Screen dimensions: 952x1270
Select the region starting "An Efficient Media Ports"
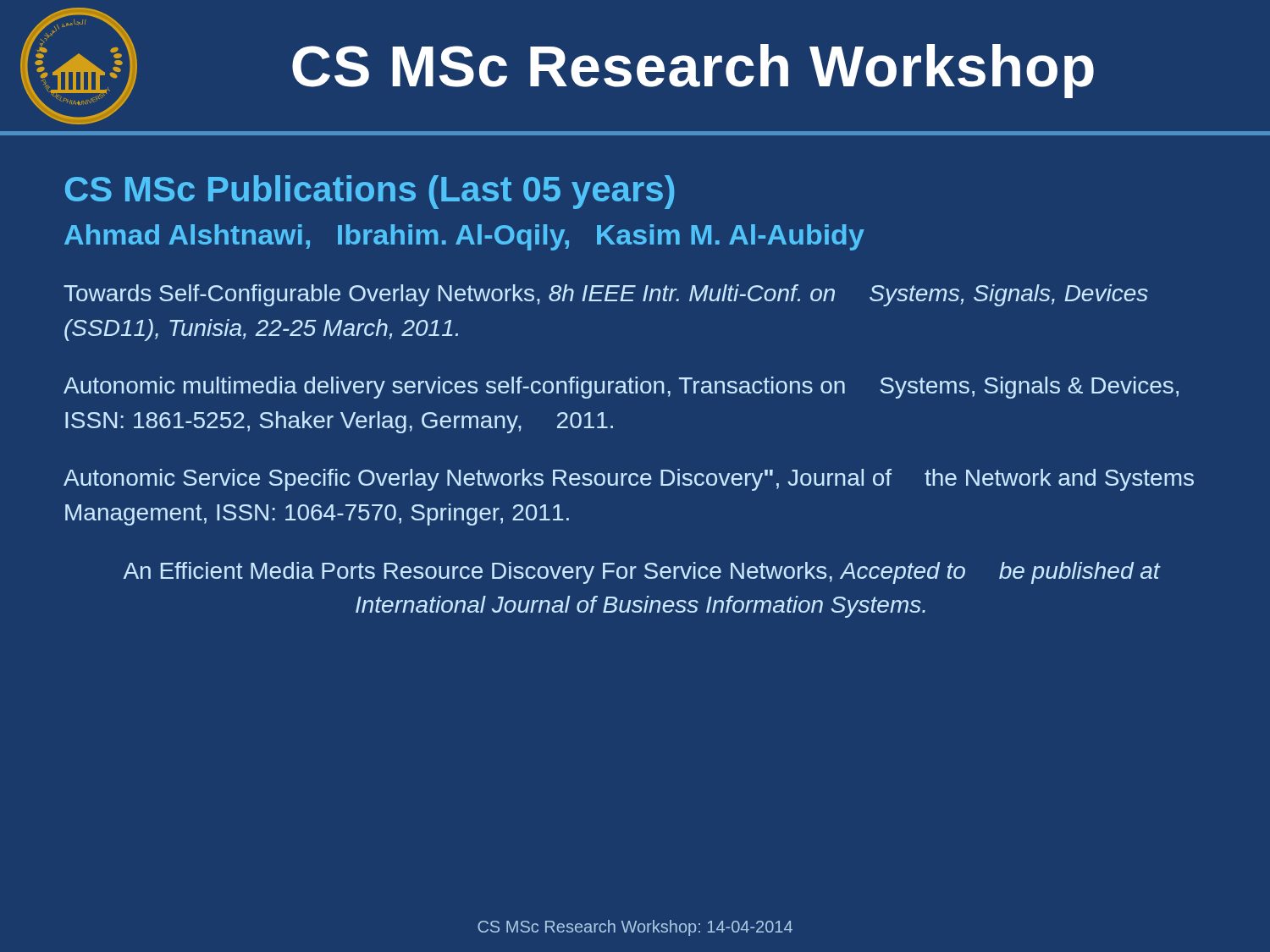pos(641,588)
